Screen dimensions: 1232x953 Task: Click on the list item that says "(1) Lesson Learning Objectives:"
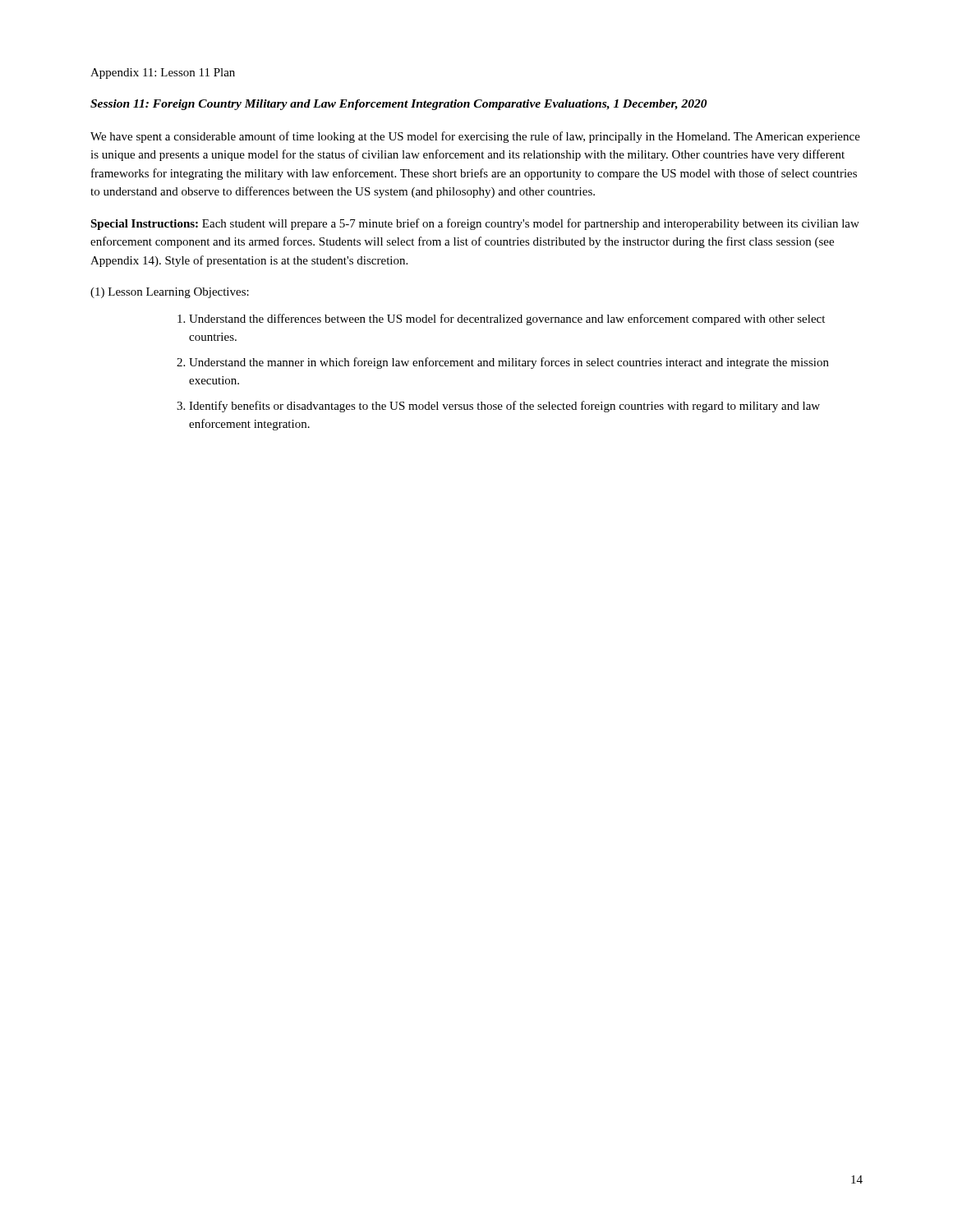click(170, 292)
